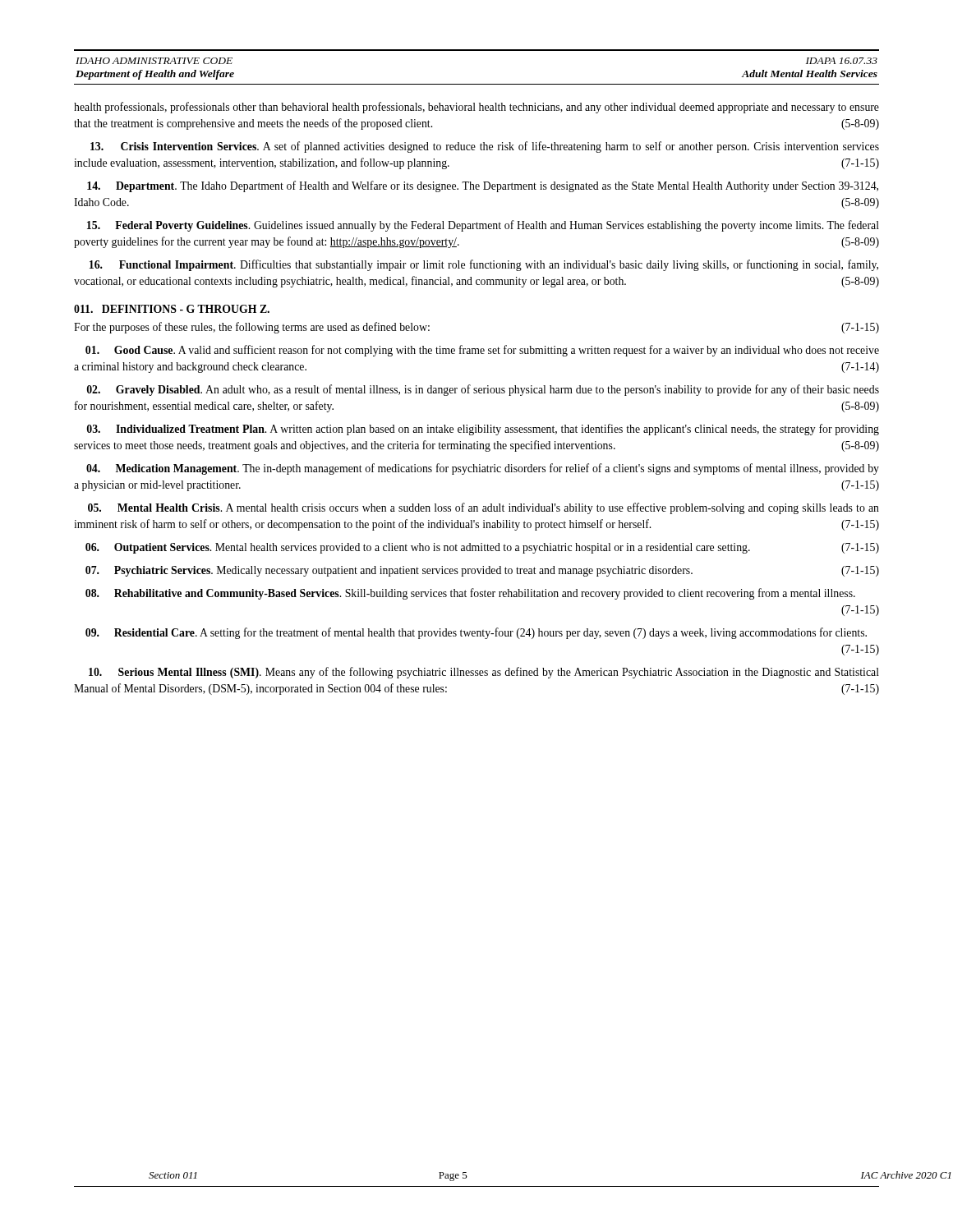
Task: Select the list item that reads "16. Functional Impairment. Difficulties that"
Action: [x=476, y=274]
